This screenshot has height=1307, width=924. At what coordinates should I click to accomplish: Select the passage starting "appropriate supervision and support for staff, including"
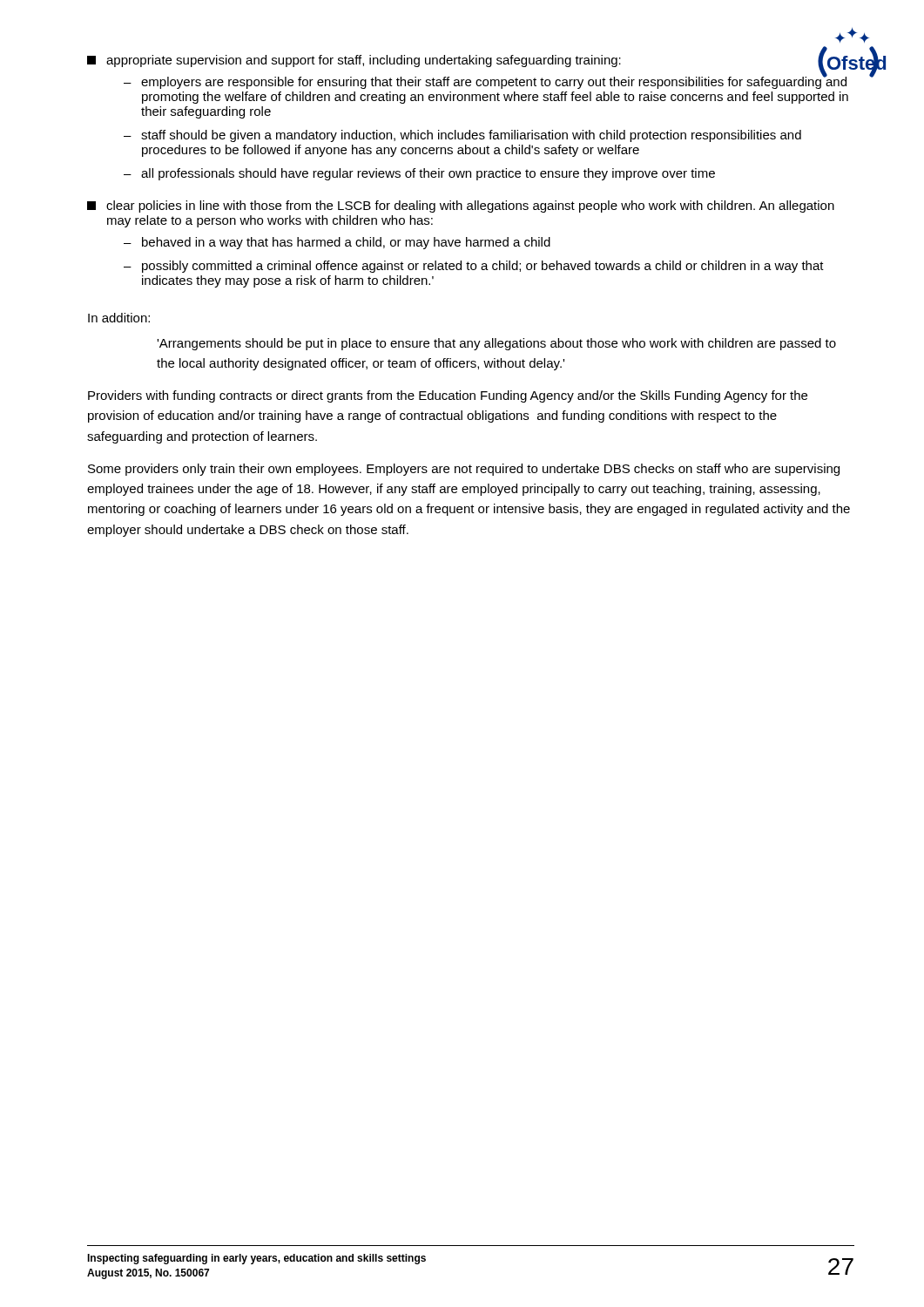(471, 121)
